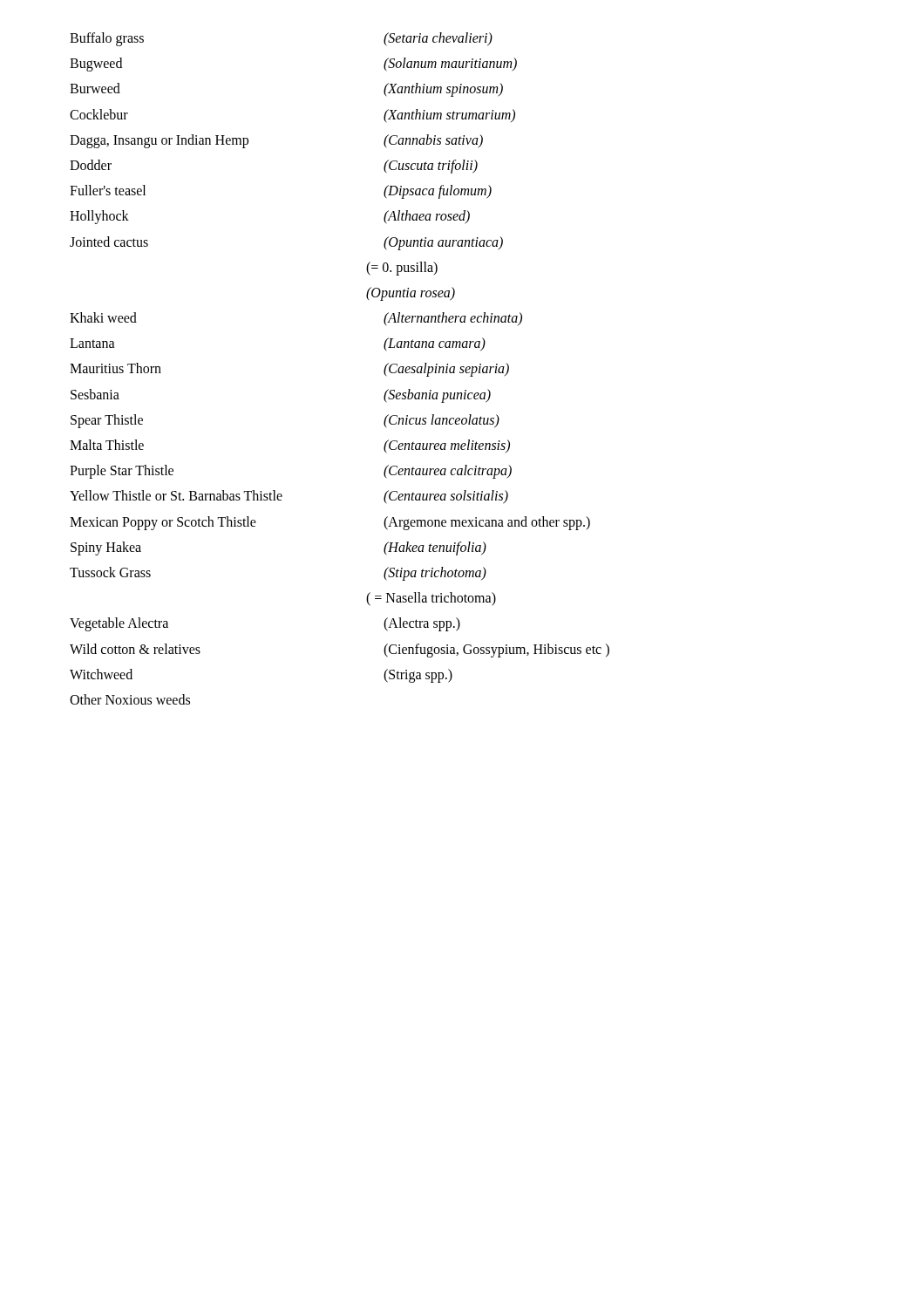Point to the block beginning "Wild cotton & relatives"
Viewport: 924px width, 1308px height.
453,649
